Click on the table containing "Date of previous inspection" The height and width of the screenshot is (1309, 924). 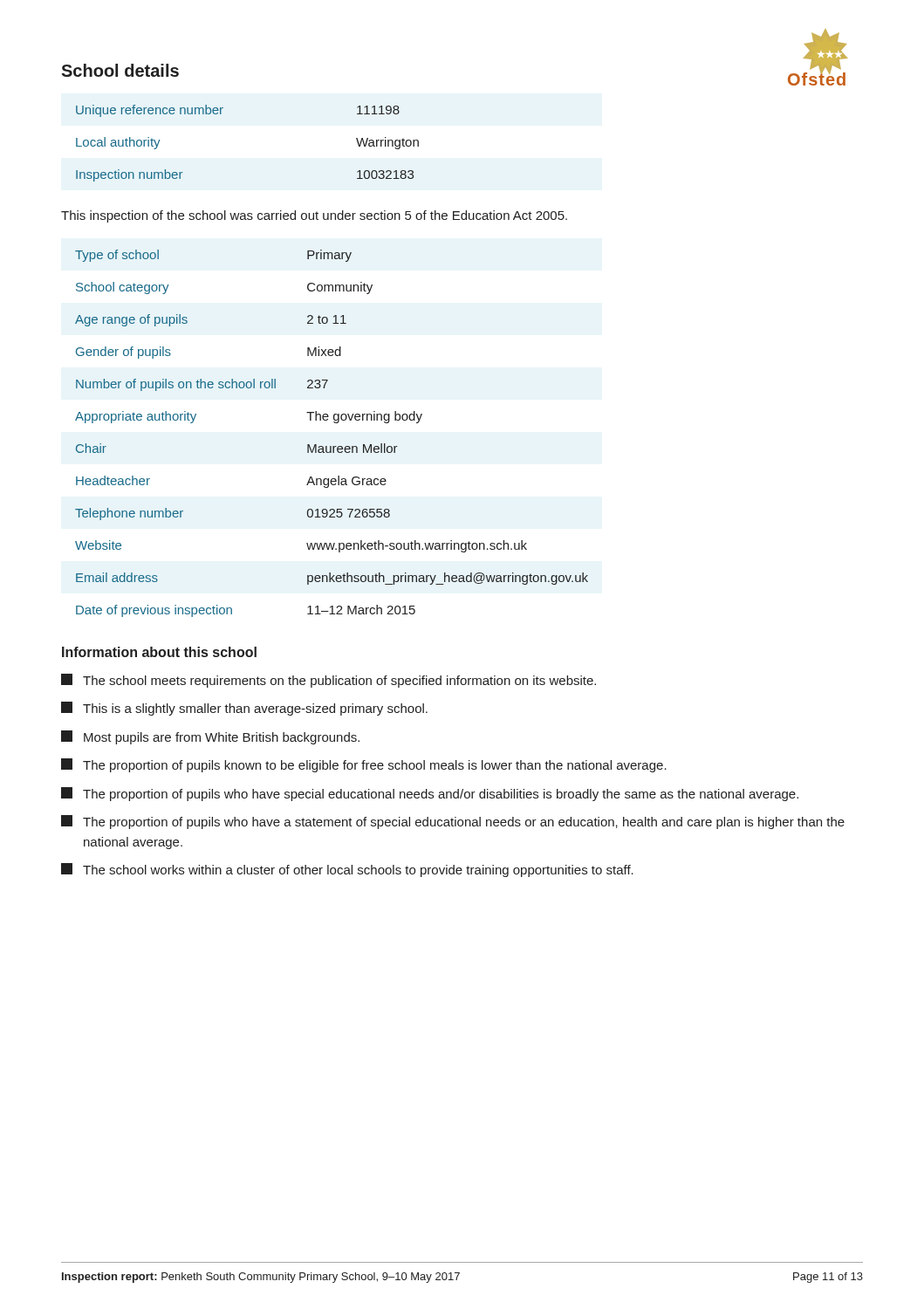pos(462,432)
